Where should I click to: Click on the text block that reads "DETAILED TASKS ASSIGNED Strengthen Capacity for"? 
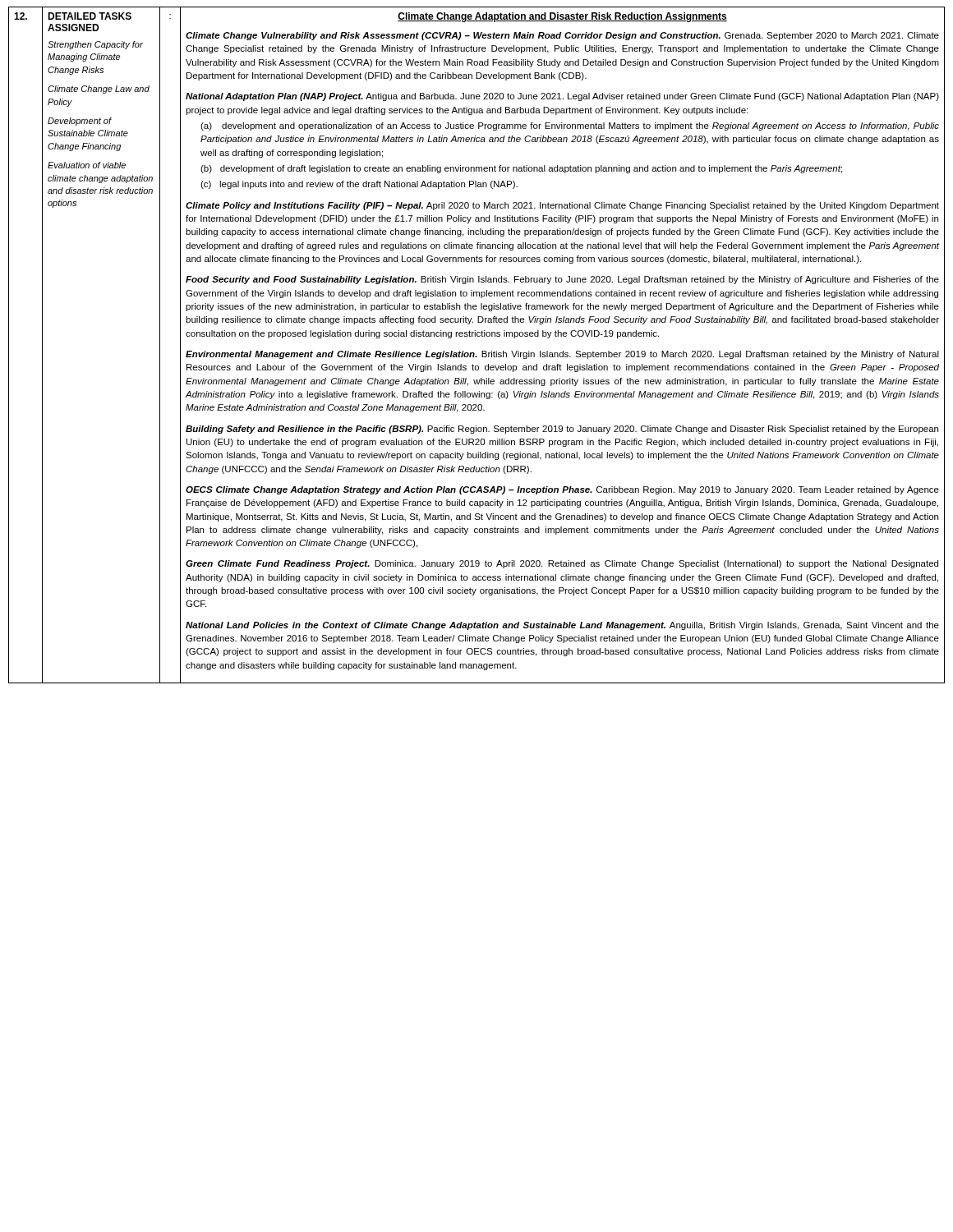(101, 110)
